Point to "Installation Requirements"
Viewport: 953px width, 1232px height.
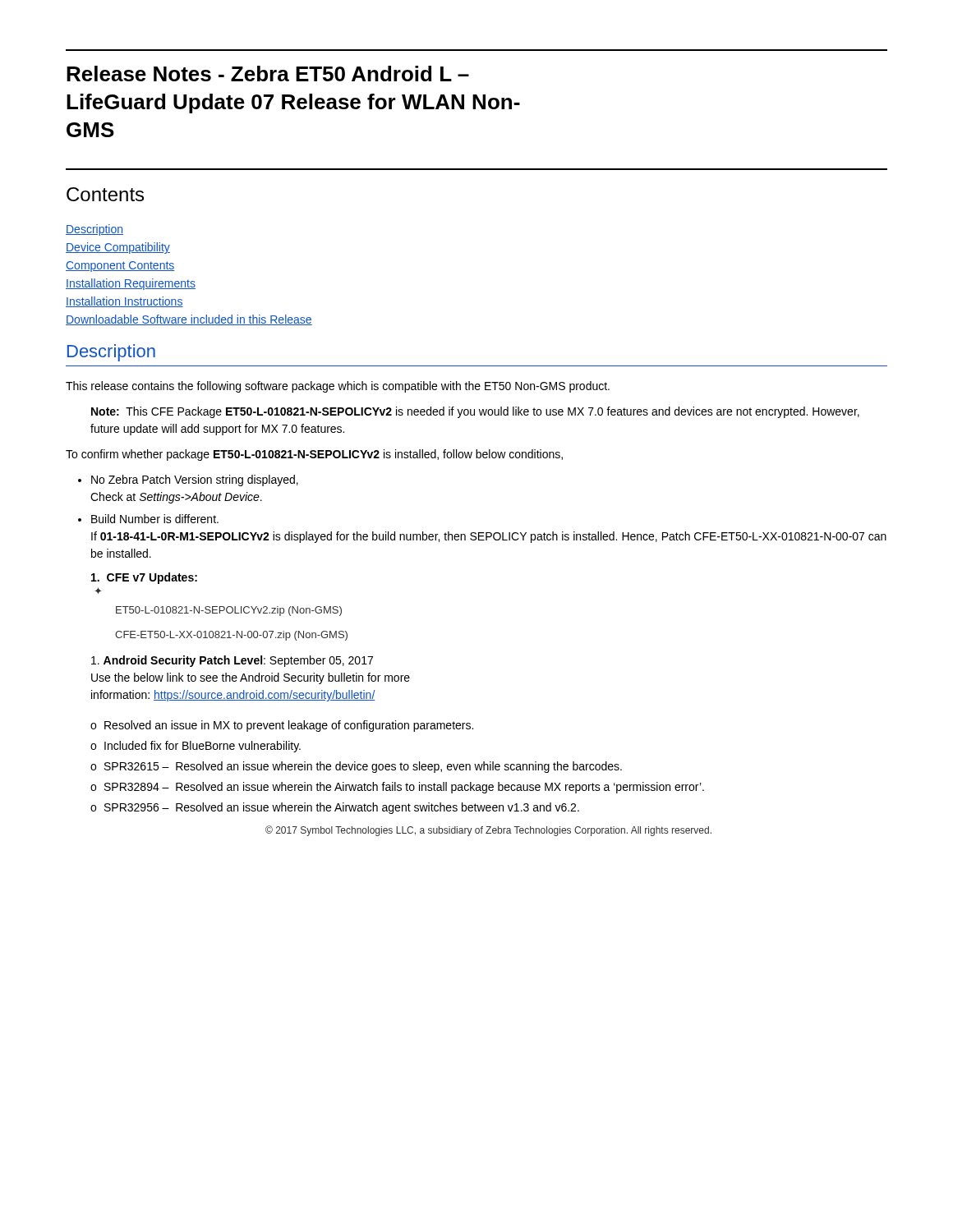131,284
